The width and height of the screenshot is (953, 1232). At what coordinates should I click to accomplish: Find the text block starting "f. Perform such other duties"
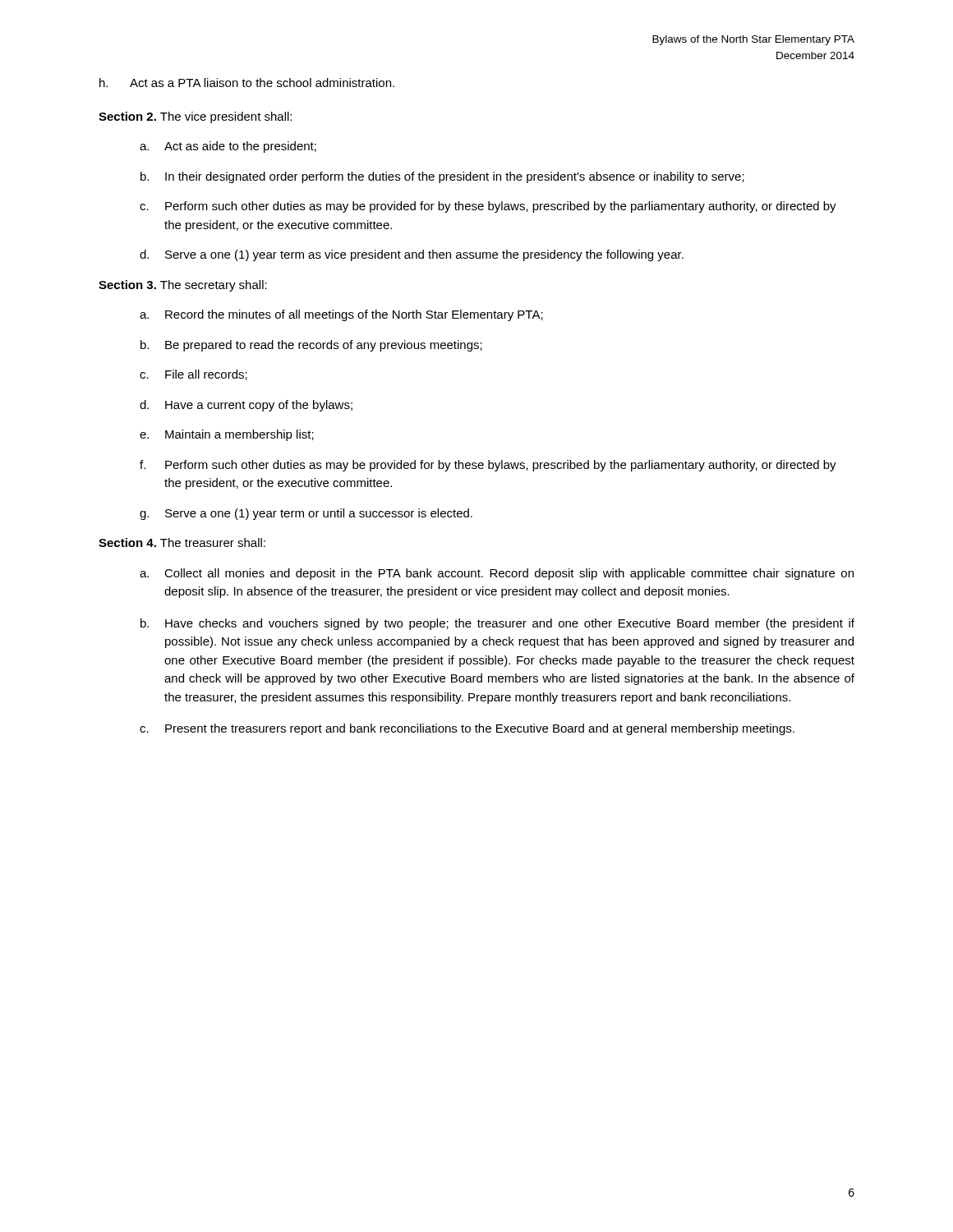click(x=497, y=474)
